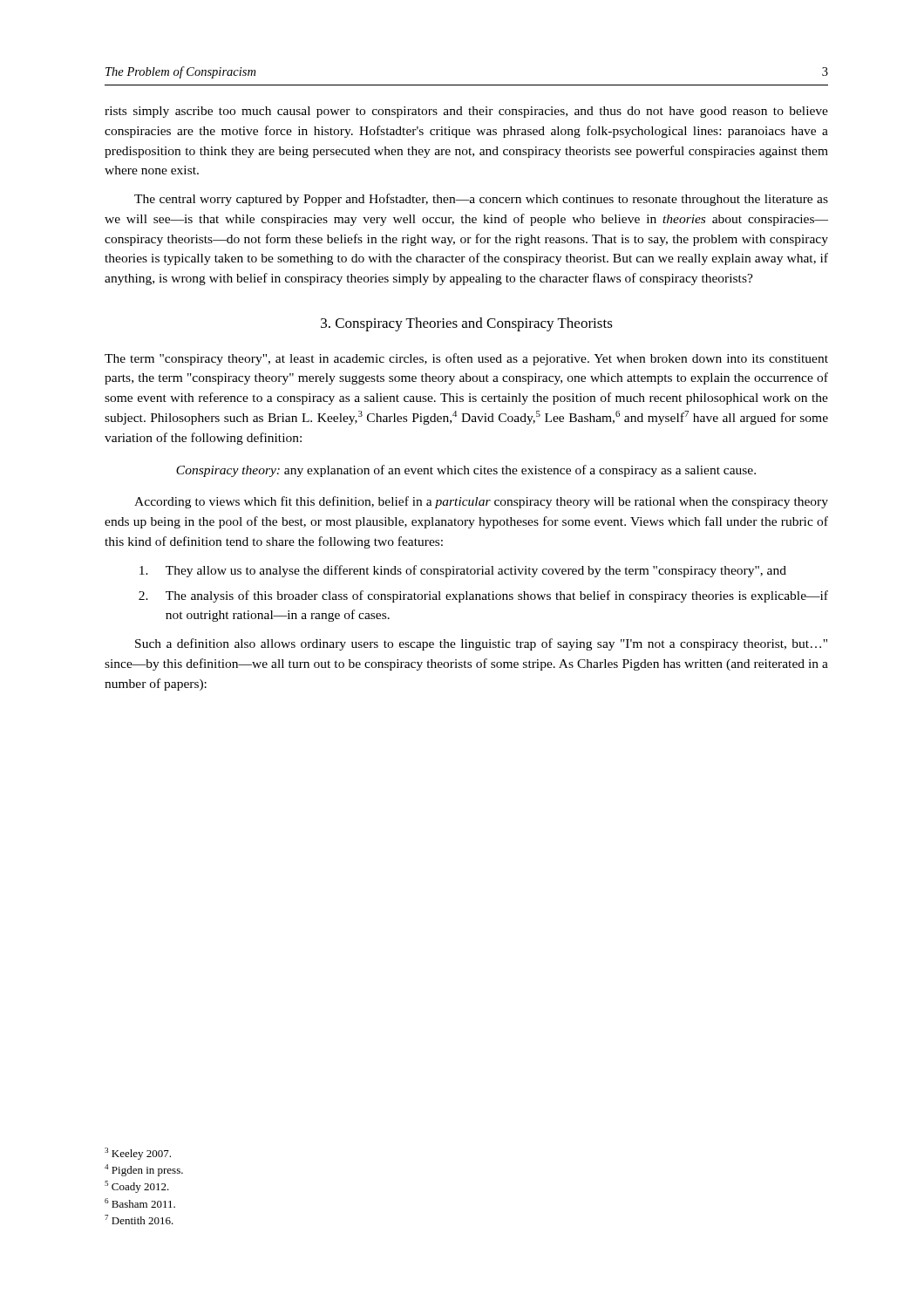Find the region starting "Such a definition also allows ordinary users"

[x=466, y=663]
